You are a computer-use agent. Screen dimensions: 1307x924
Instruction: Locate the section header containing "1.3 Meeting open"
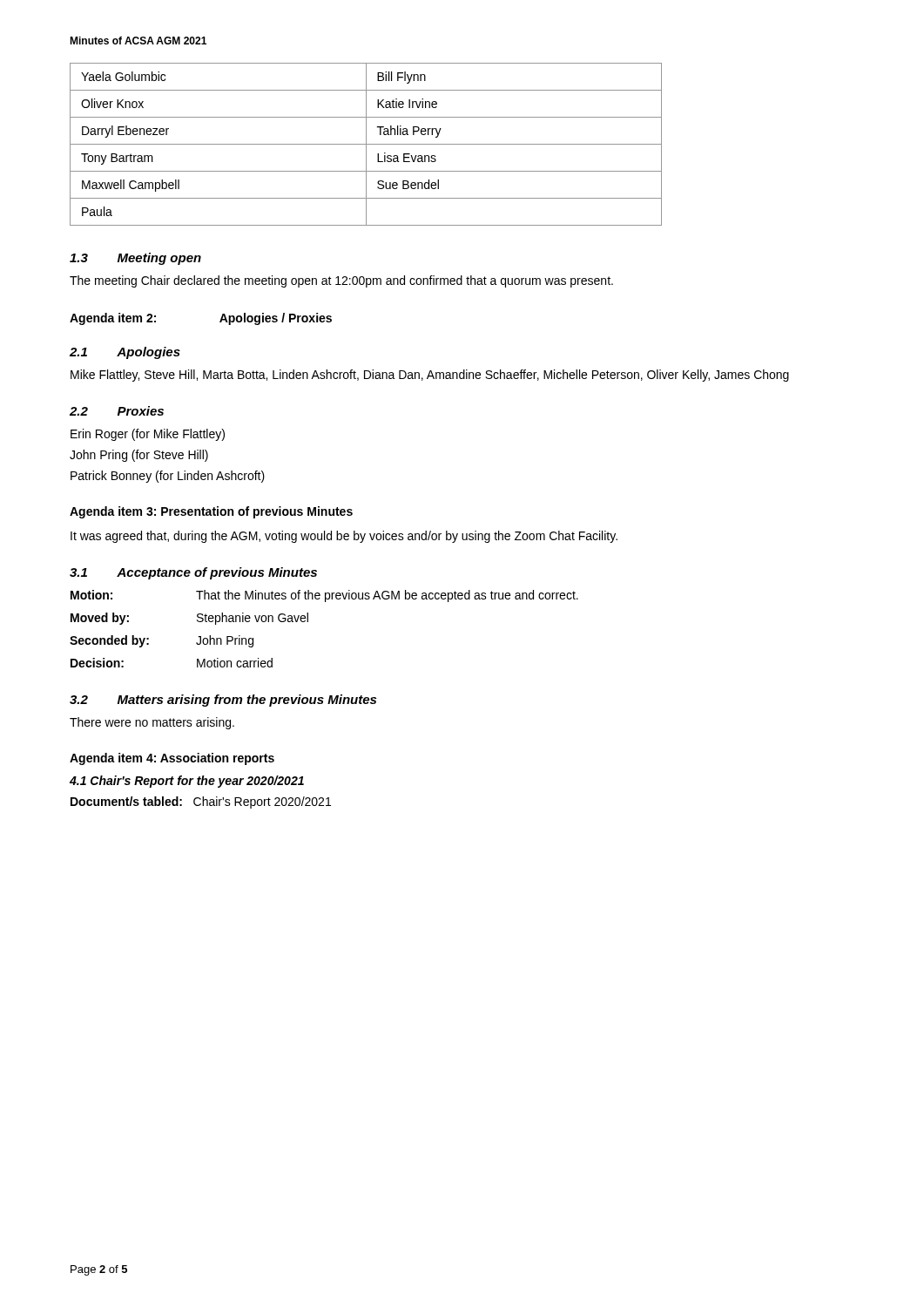tap(136, 257)
